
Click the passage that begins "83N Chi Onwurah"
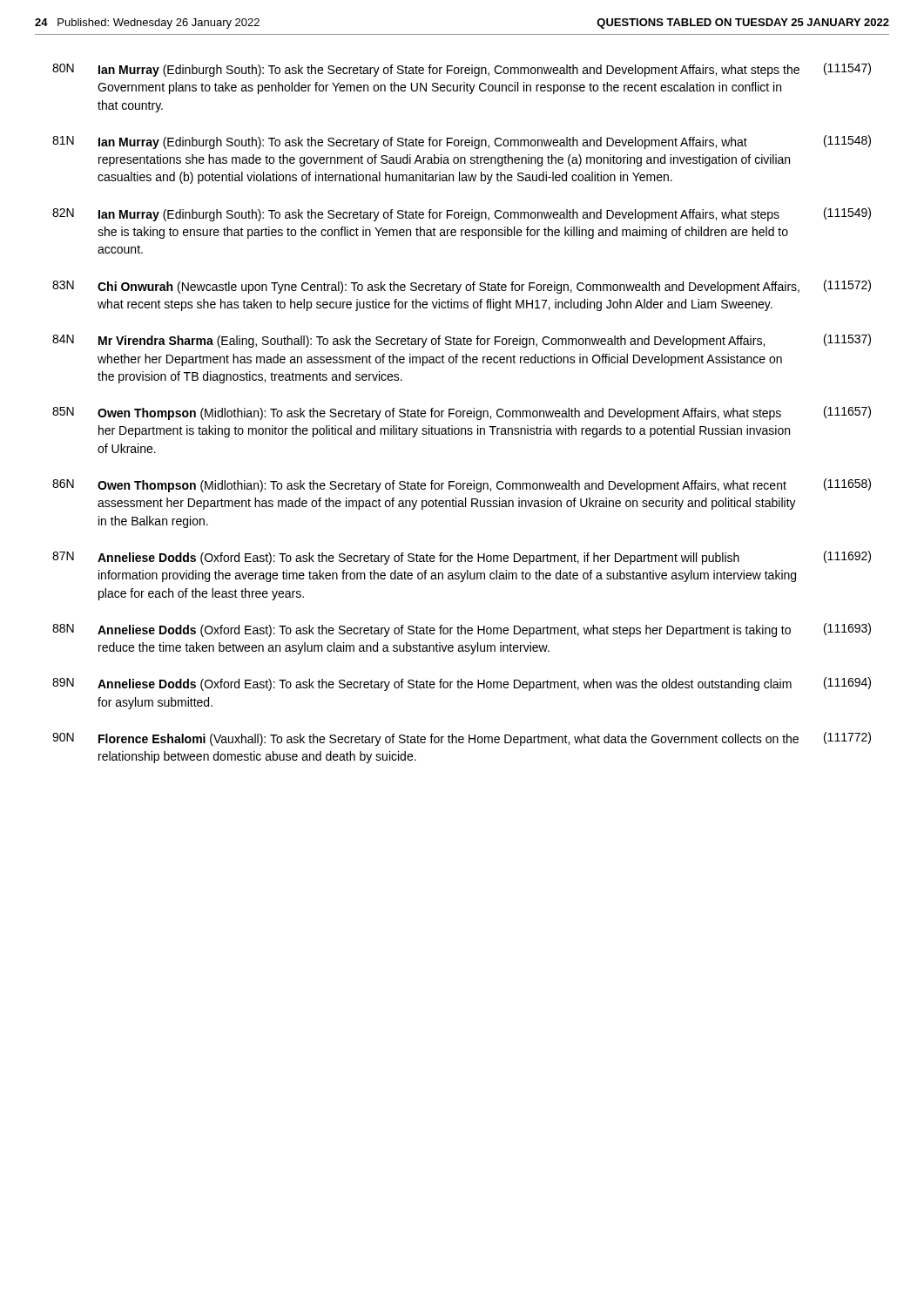click(x=462, y=295)
